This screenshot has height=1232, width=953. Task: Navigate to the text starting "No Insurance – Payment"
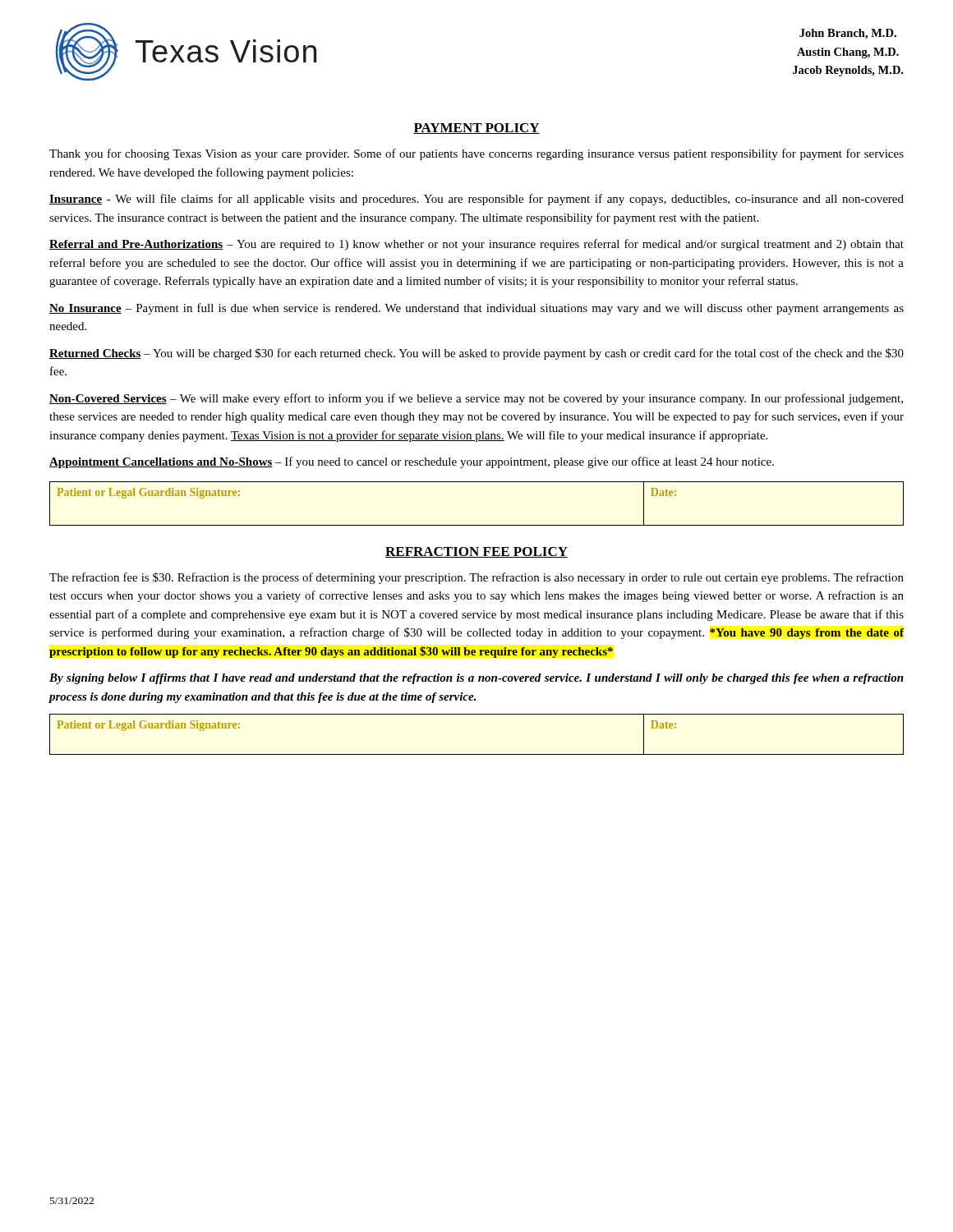[x=476, y=317]
